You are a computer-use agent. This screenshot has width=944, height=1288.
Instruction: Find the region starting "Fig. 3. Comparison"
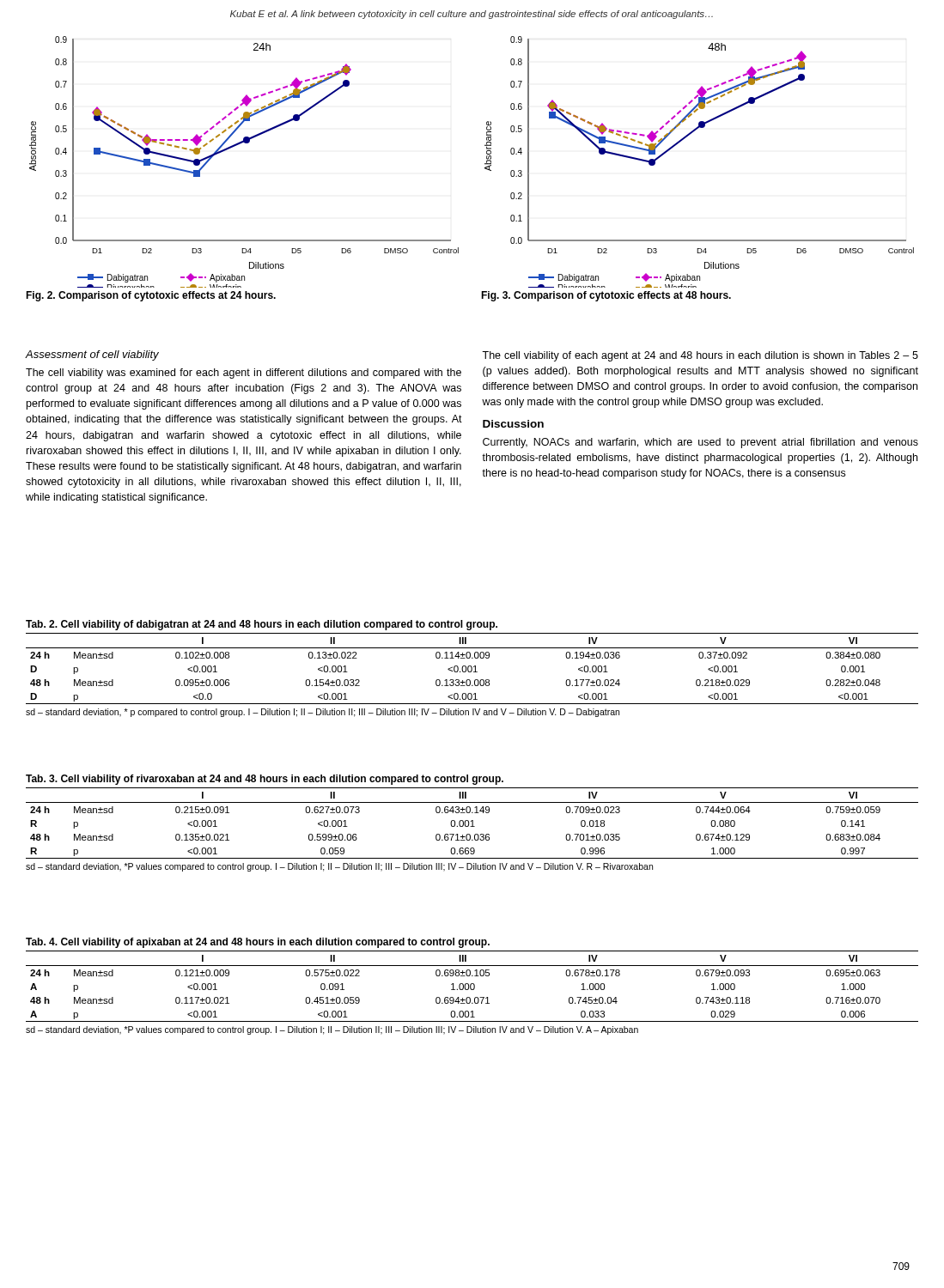point(606,295)
